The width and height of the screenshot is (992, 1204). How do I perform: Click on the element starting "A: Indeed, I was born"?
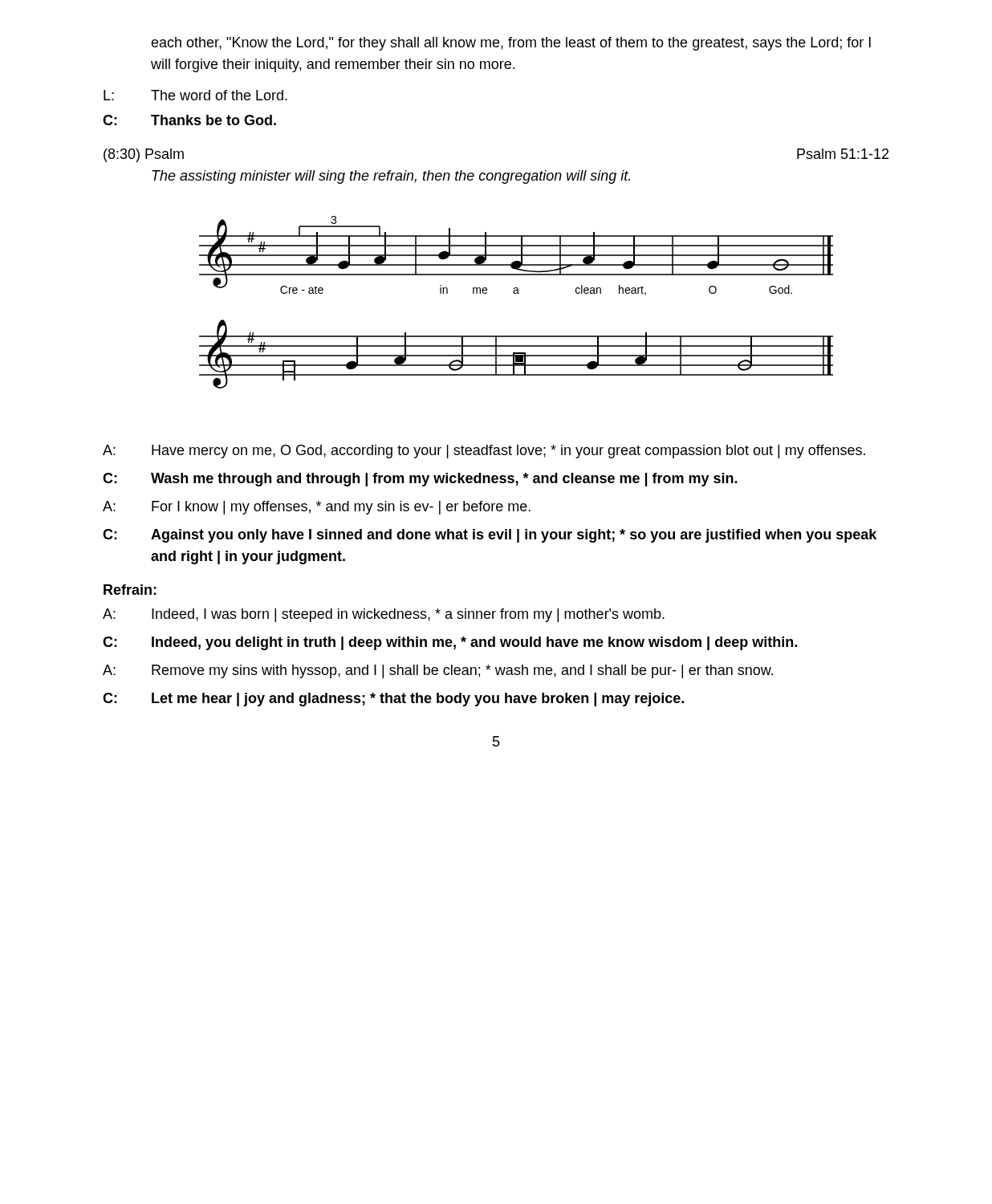(x=496, y=614)
